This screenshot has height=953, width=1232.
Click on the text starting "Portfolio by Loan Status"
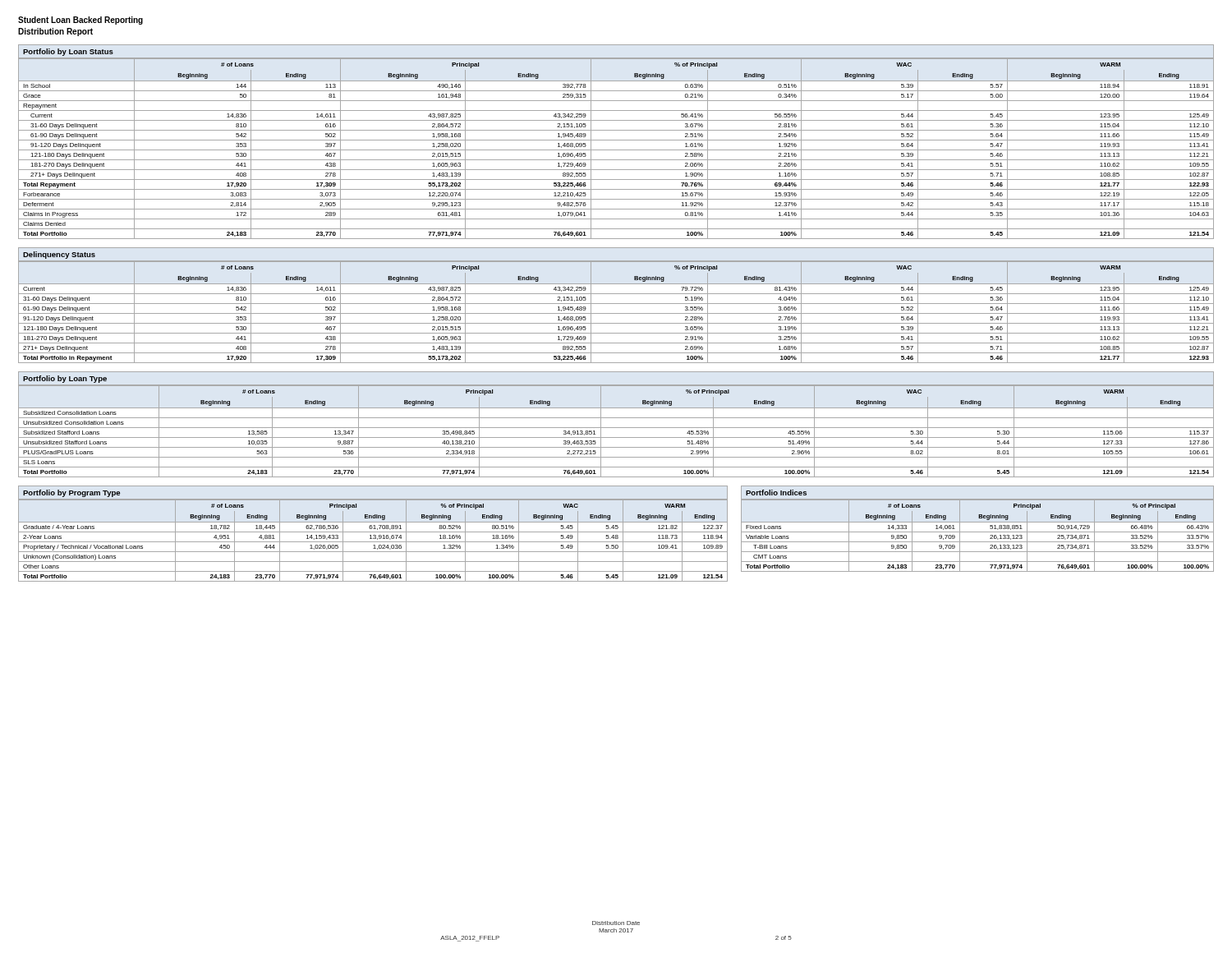(x=68, y=51)
